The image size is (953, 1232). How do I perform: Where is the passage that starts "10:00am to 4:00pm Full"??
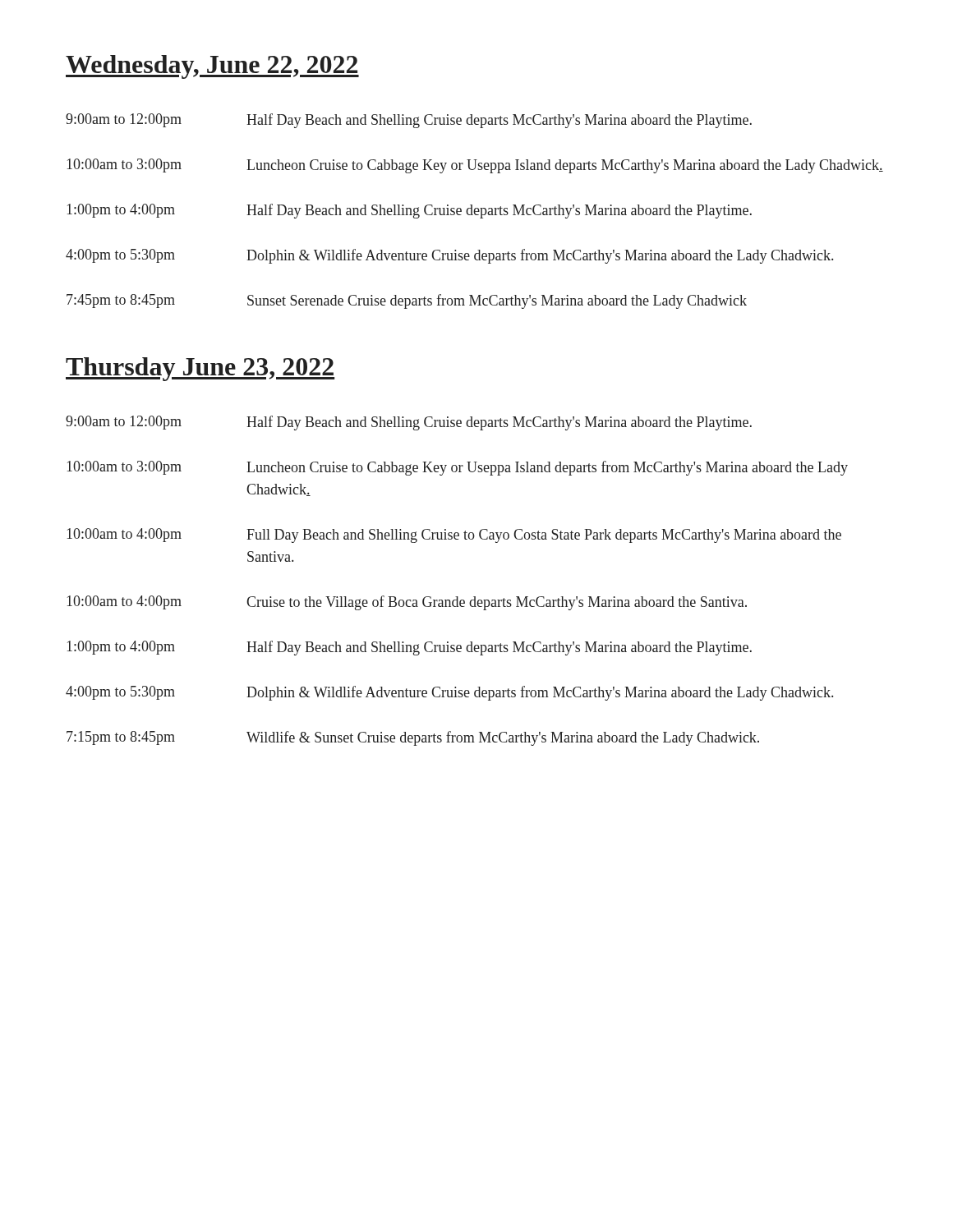click(476, 546)
